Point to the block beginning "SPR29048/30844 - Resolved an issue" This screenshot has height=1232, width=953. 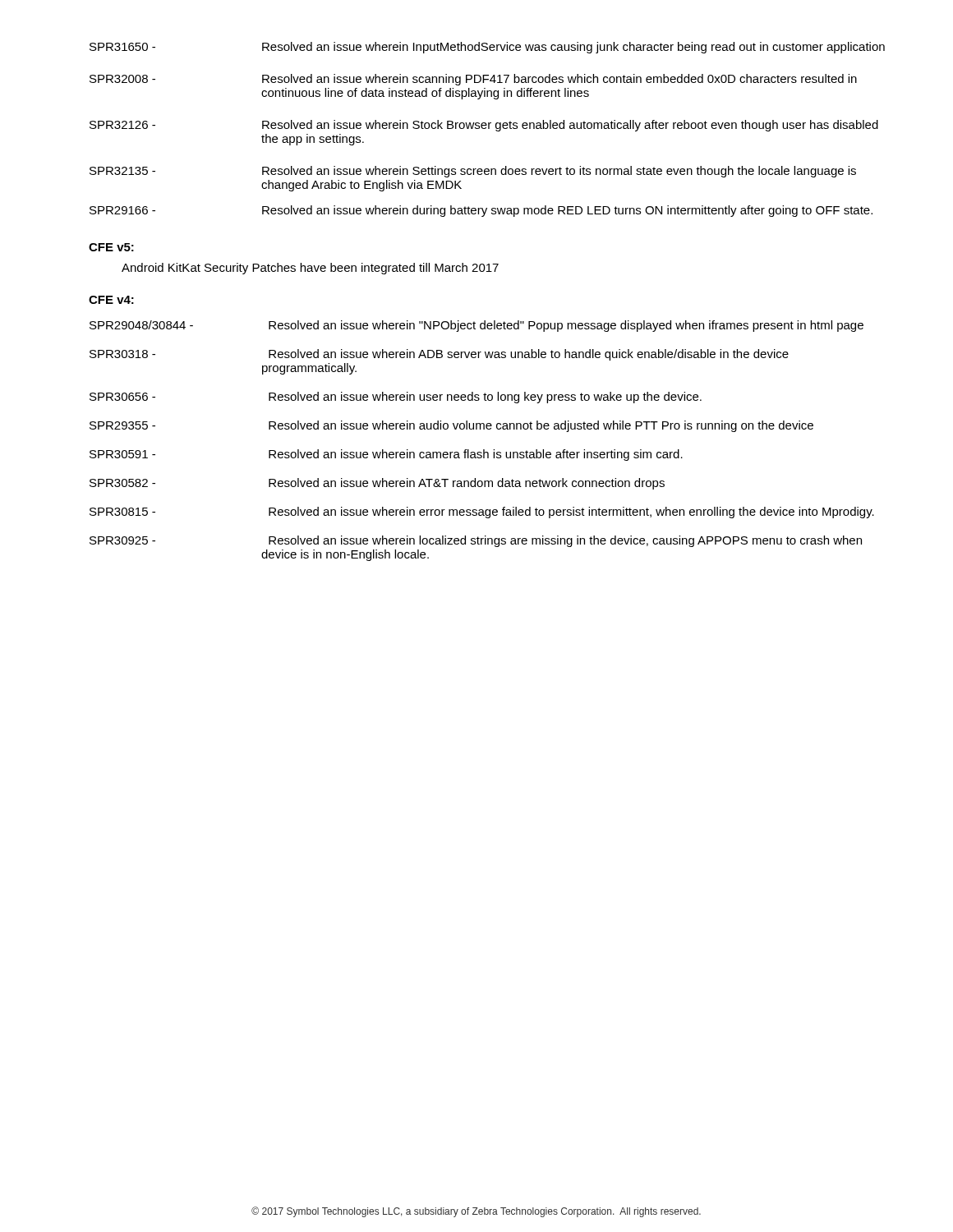pos(476,325)
